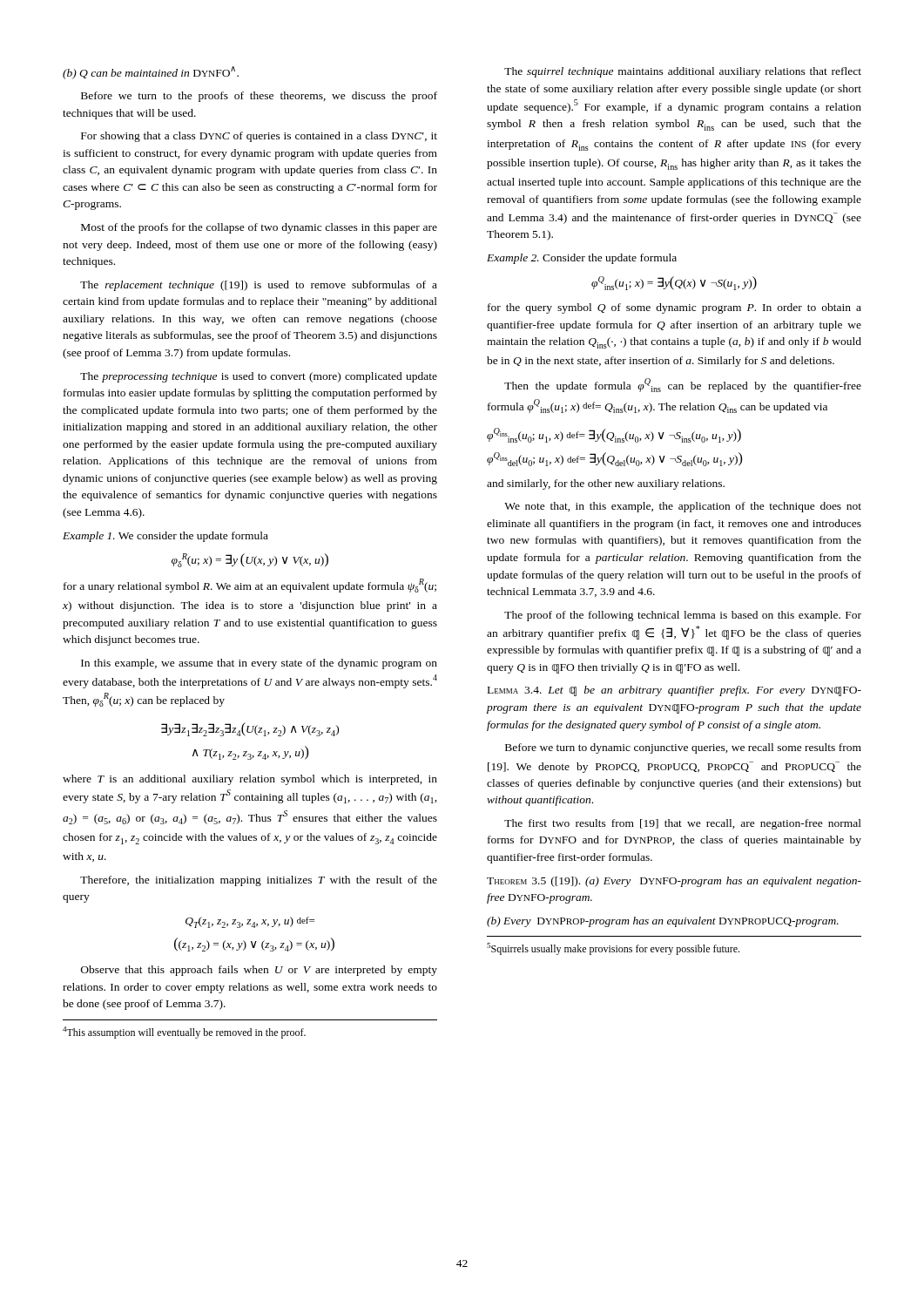The image size is (924, 1307).
Task: Locate the formula that opens with "QT(z1, z2, z3, z4,"
Action: coord(250,933)
